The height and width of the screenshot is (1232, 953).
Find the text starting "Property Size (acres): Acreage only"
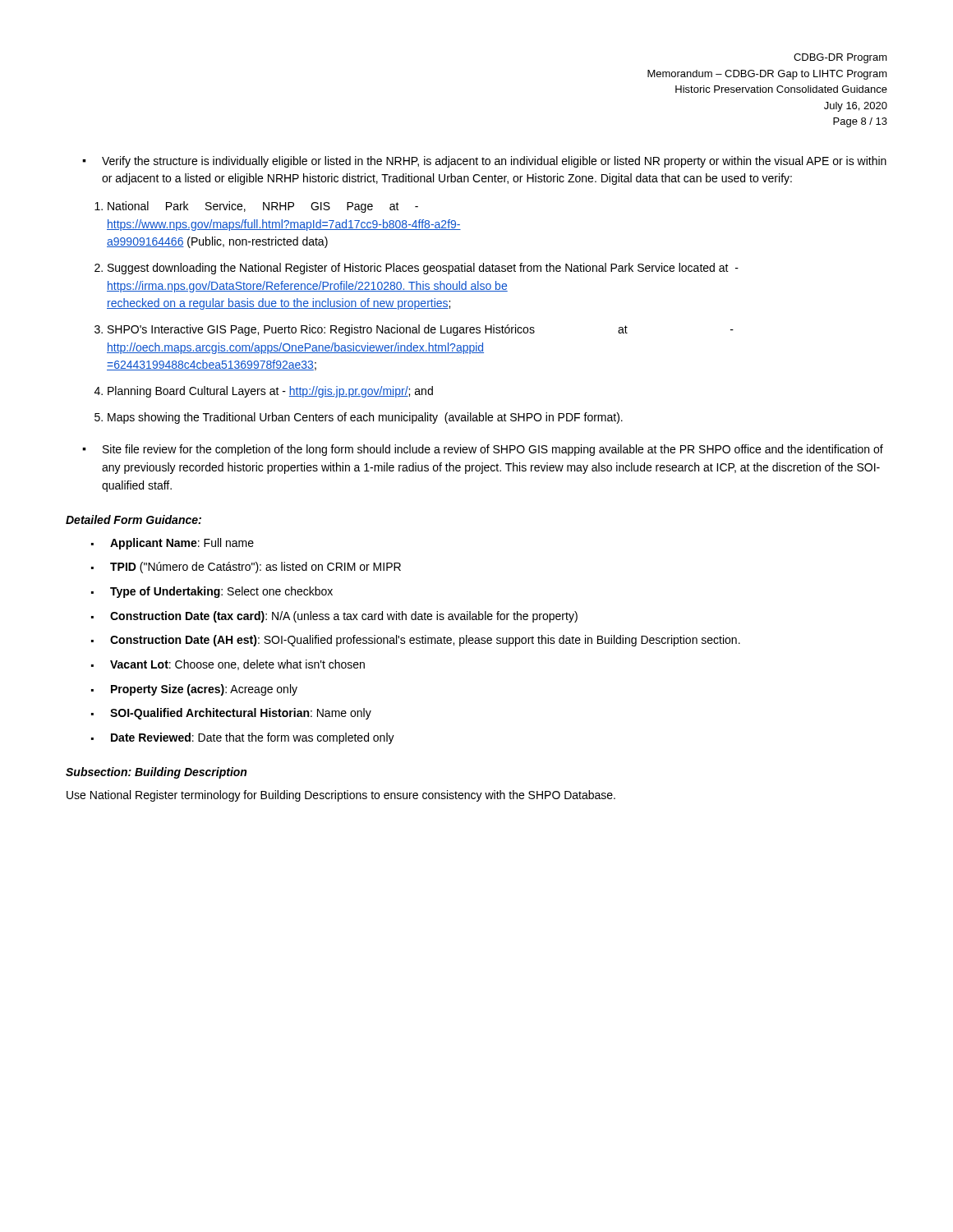tap(204, 689)
